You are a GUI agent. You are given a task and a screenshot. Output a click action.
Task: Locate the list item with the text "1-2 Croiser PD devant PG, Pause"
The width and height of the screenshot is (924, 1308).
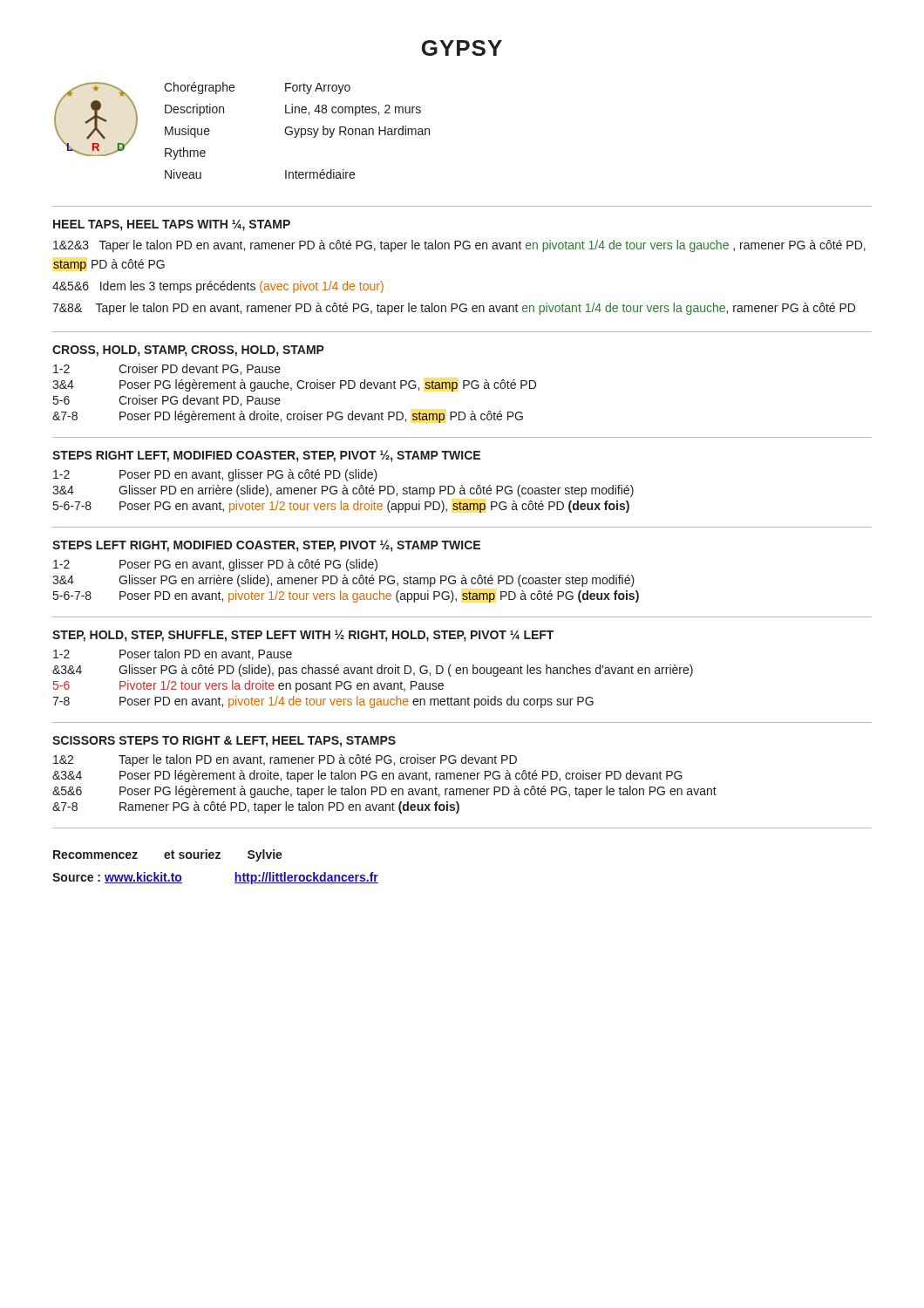(462, 369)
